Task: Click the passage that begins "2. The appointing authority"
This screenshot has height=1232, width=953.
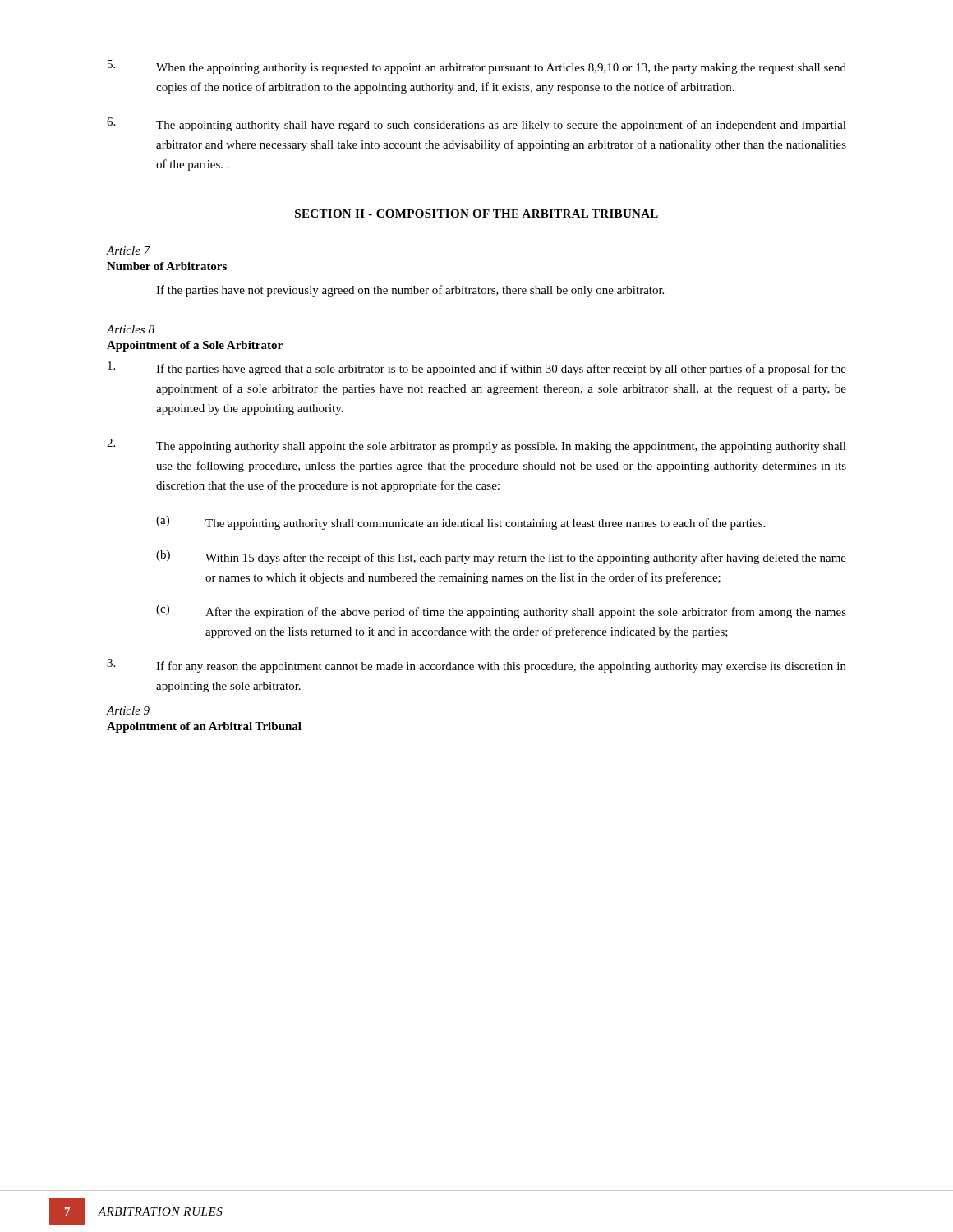Action: coord(476,466)
